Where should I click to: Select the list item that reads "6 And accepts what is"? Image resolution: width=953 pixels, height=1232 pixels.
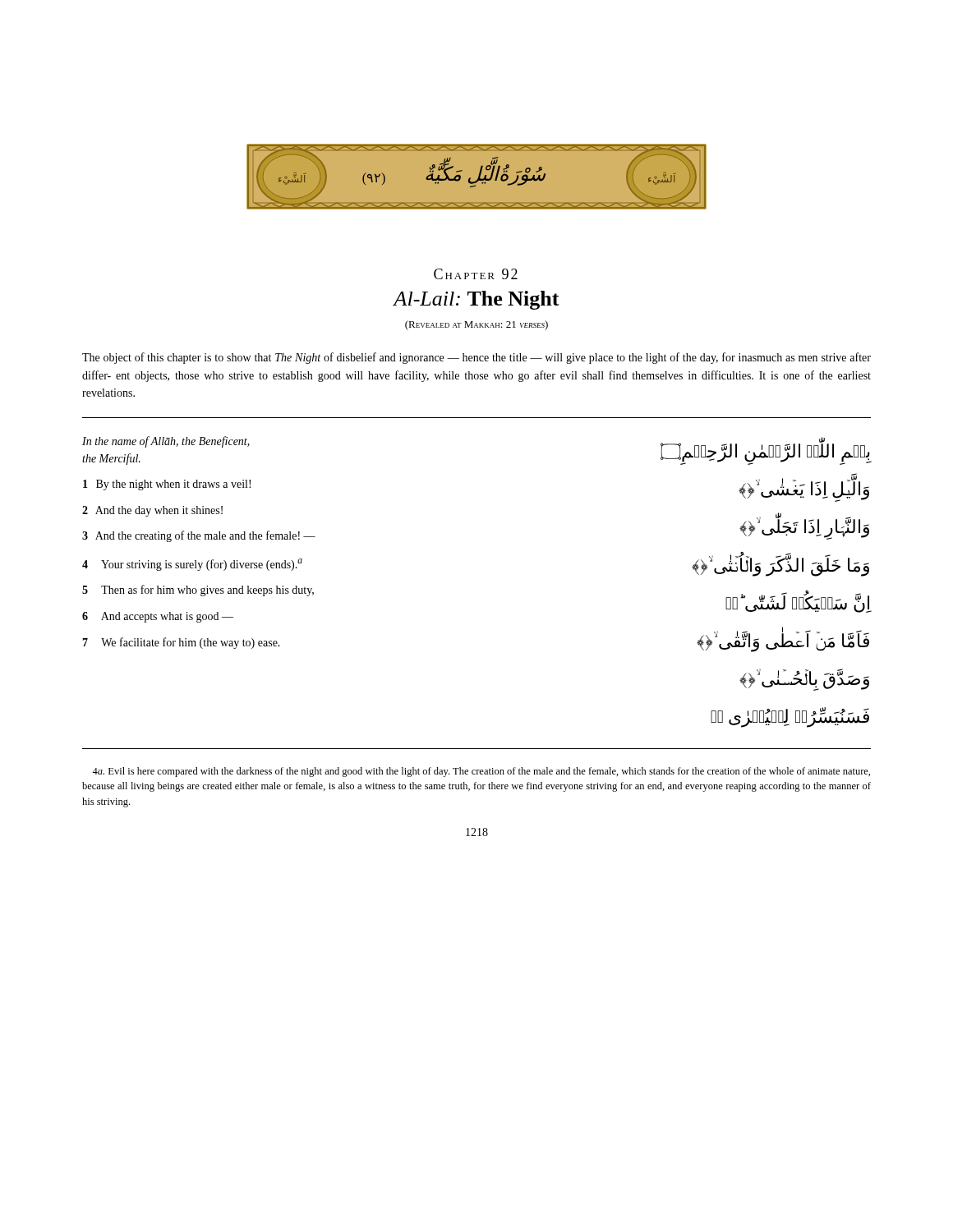[x=158, y=616]
